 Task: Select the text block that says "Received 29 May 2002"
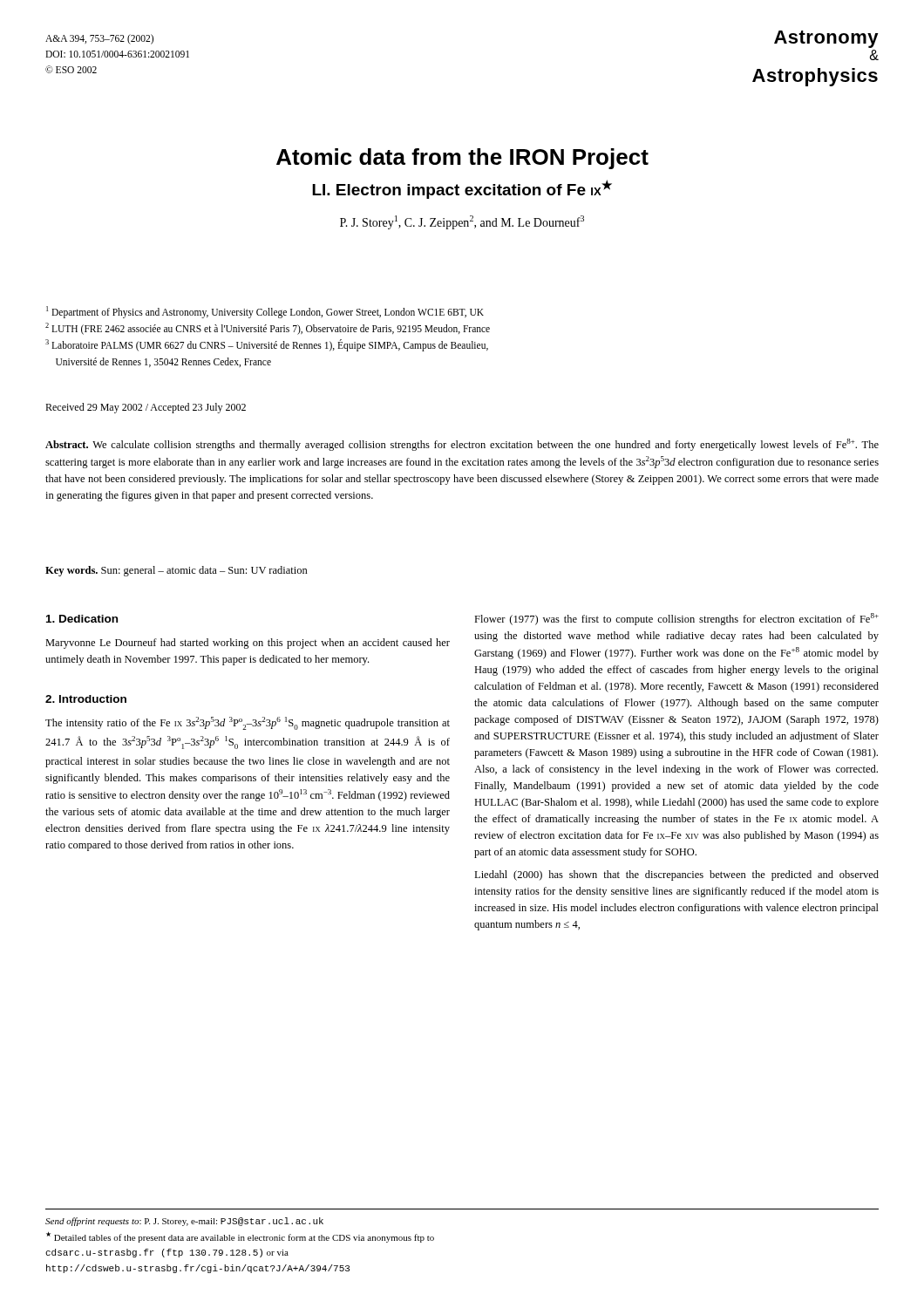click(x=146, y=407)
